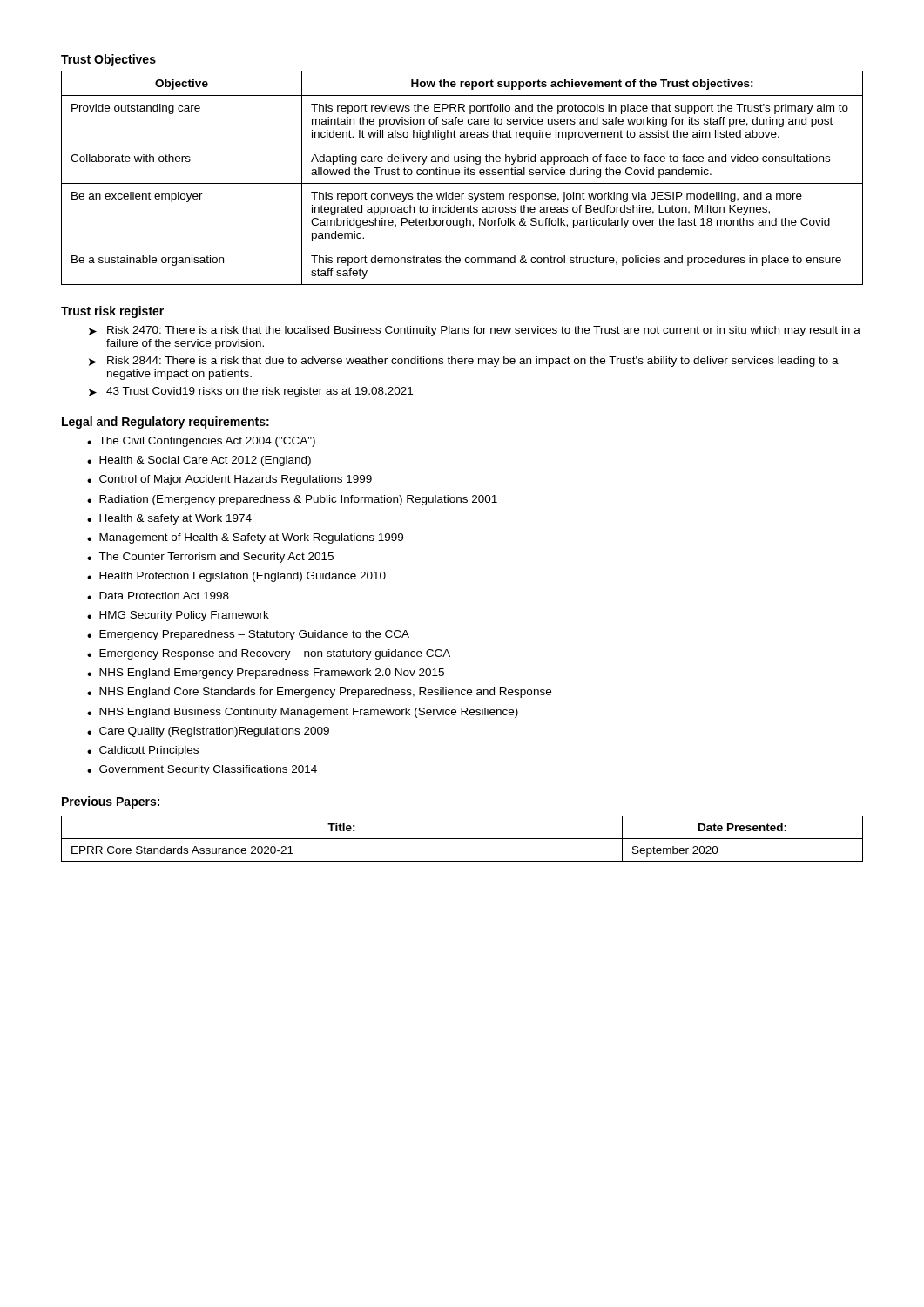Viewport: 924px width, 1307px height.
Task: Navigate to the element starting "•Emergency Preparedness – Statutory Guidance to"
Action: click(x=248, y=636)
